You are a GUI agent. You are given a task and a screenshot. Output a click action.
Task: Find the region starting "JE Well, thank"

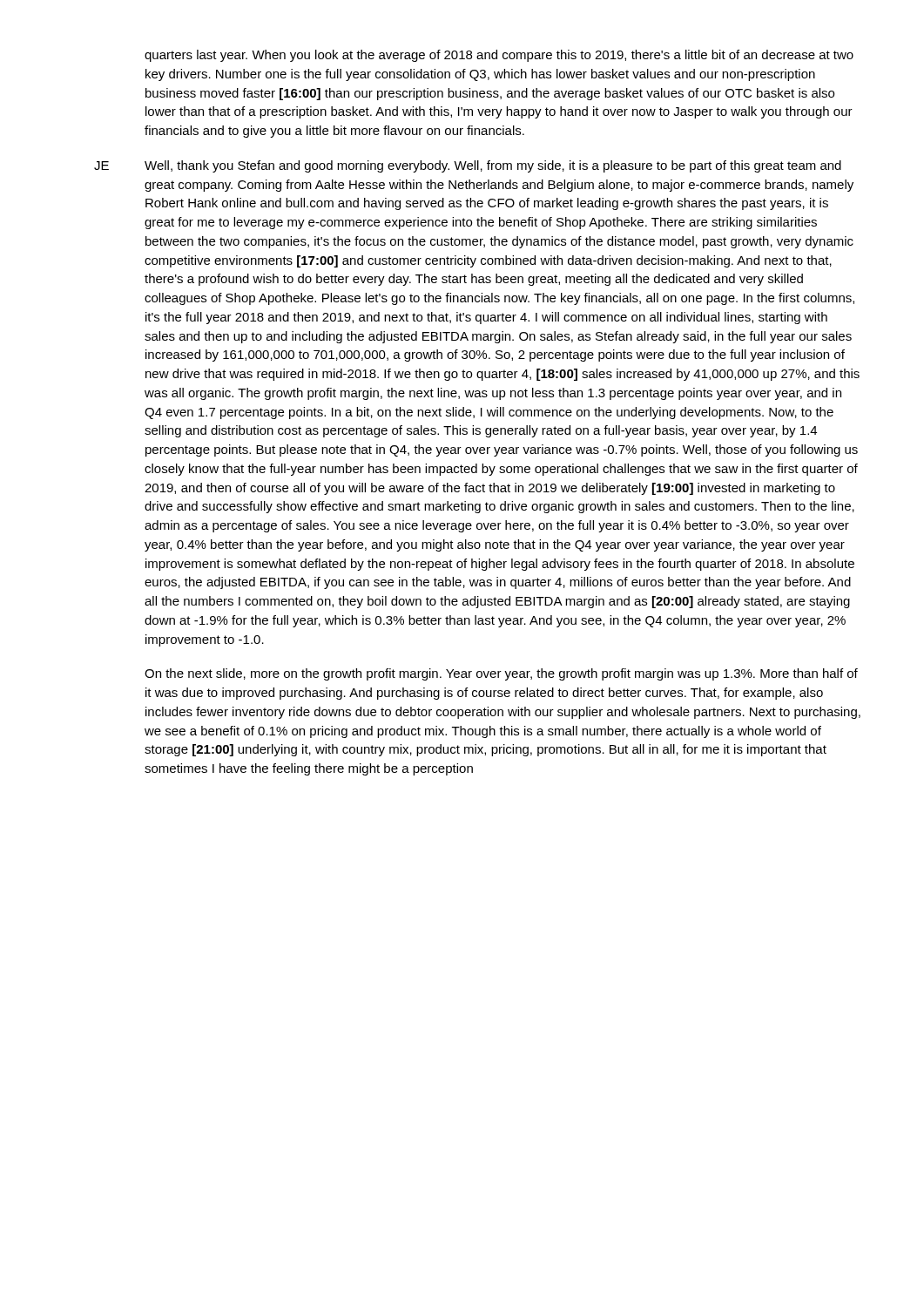[478, 402]
